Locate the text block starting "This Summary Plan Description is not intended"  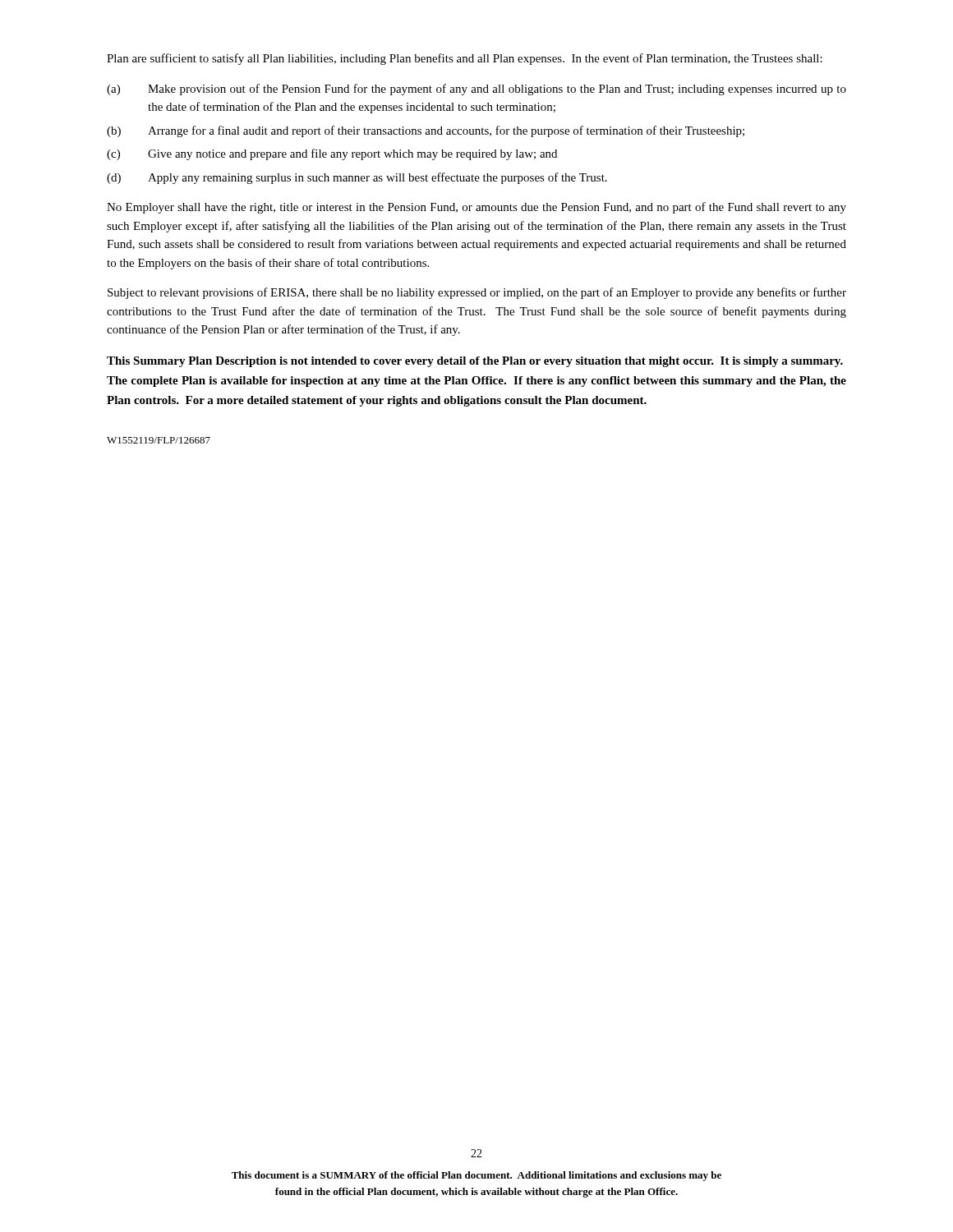tap(476, 380)
